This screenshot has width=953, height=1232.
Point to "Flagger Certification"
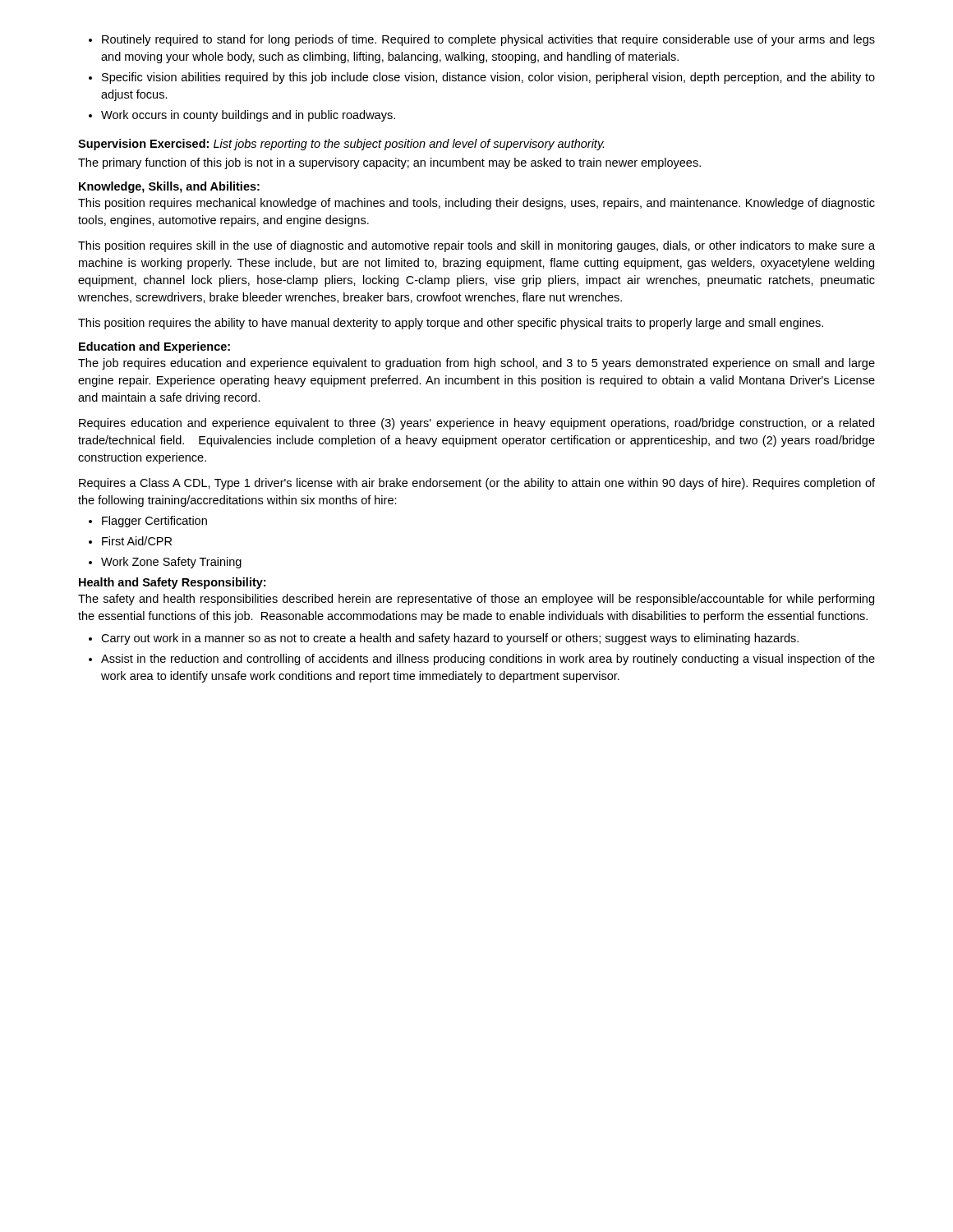tap(154, 522)
